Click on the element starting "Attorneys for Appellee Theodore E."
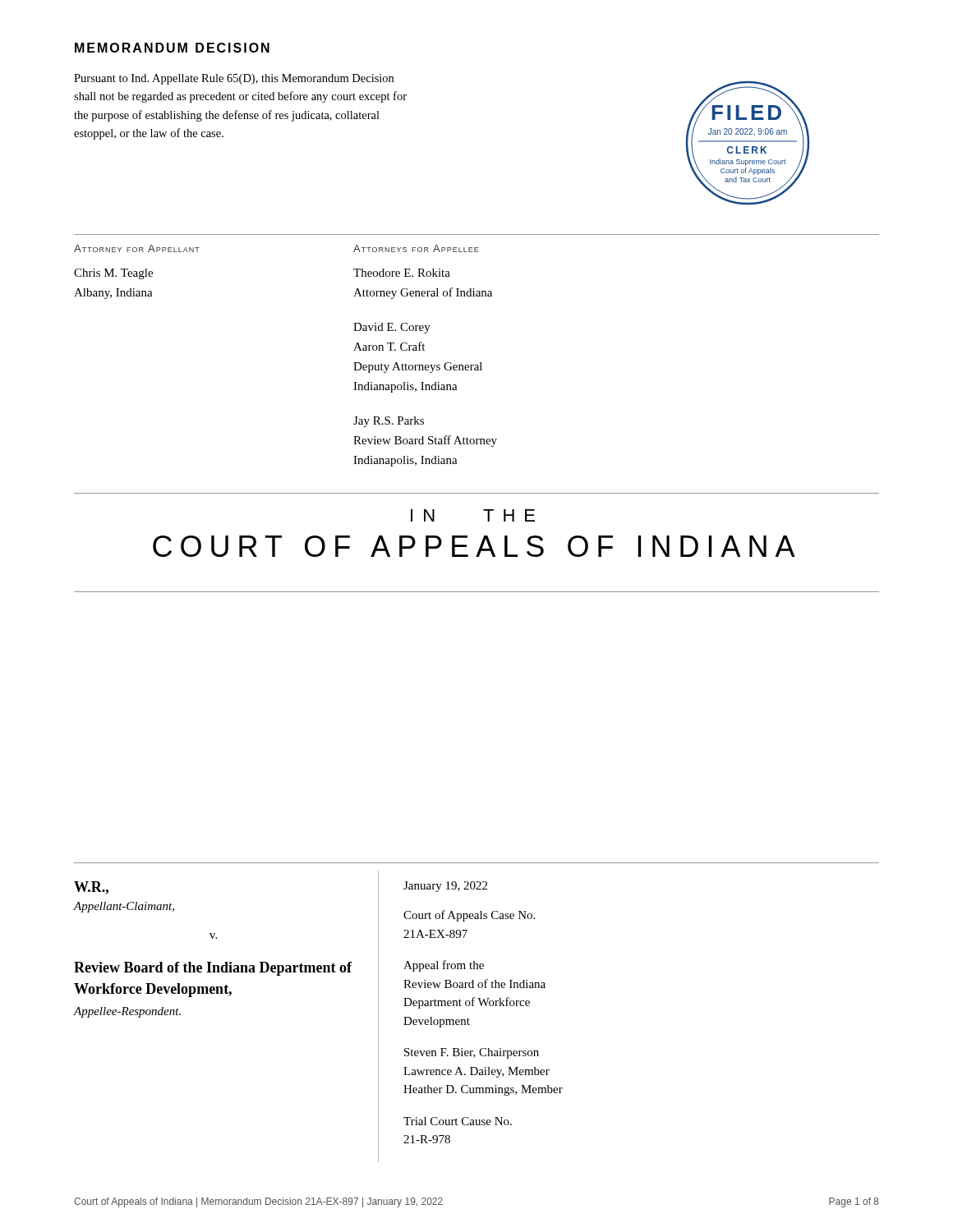953x1232 pixels. (416, 248)
